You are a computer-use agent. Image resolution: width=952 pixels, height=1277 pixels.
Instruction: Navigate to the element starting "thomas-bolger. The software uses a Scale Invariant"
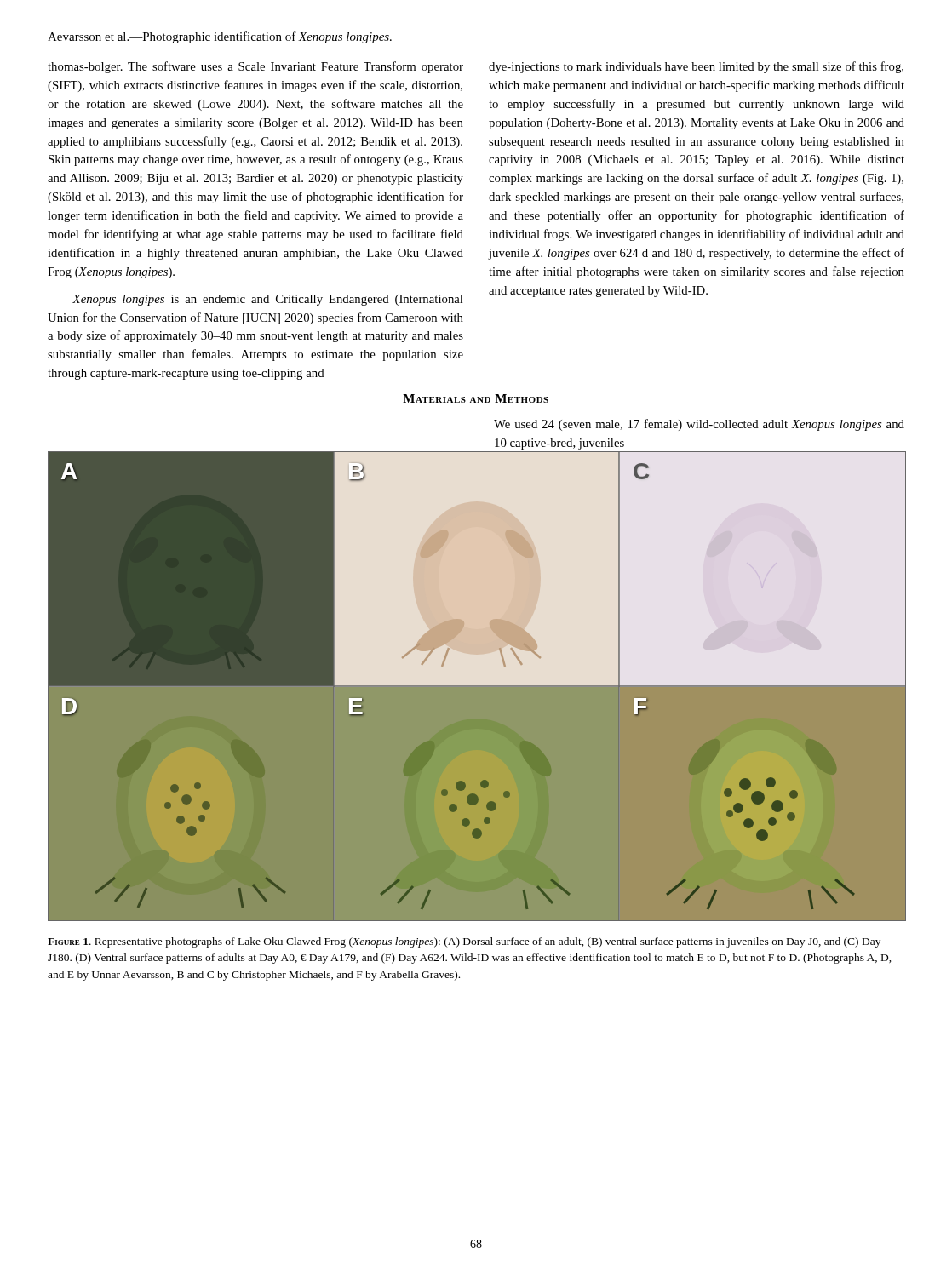pyautogui.click(x=255, y=221)
